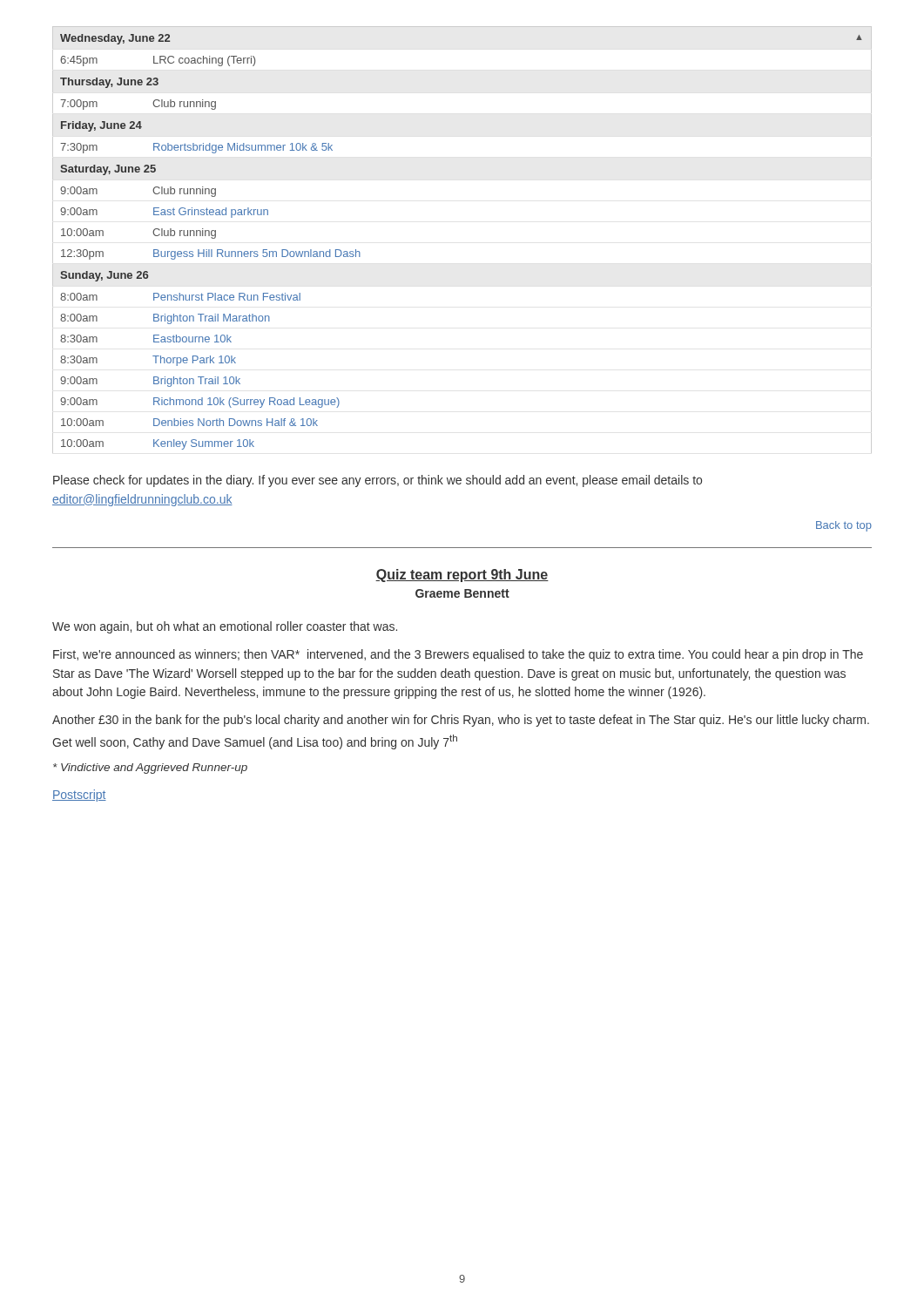The image size is (924, 1307).
Task: Point to the block beginning "First, we're announced as winners; then VAR* intervened,"
Action: (x=458, y=673)
